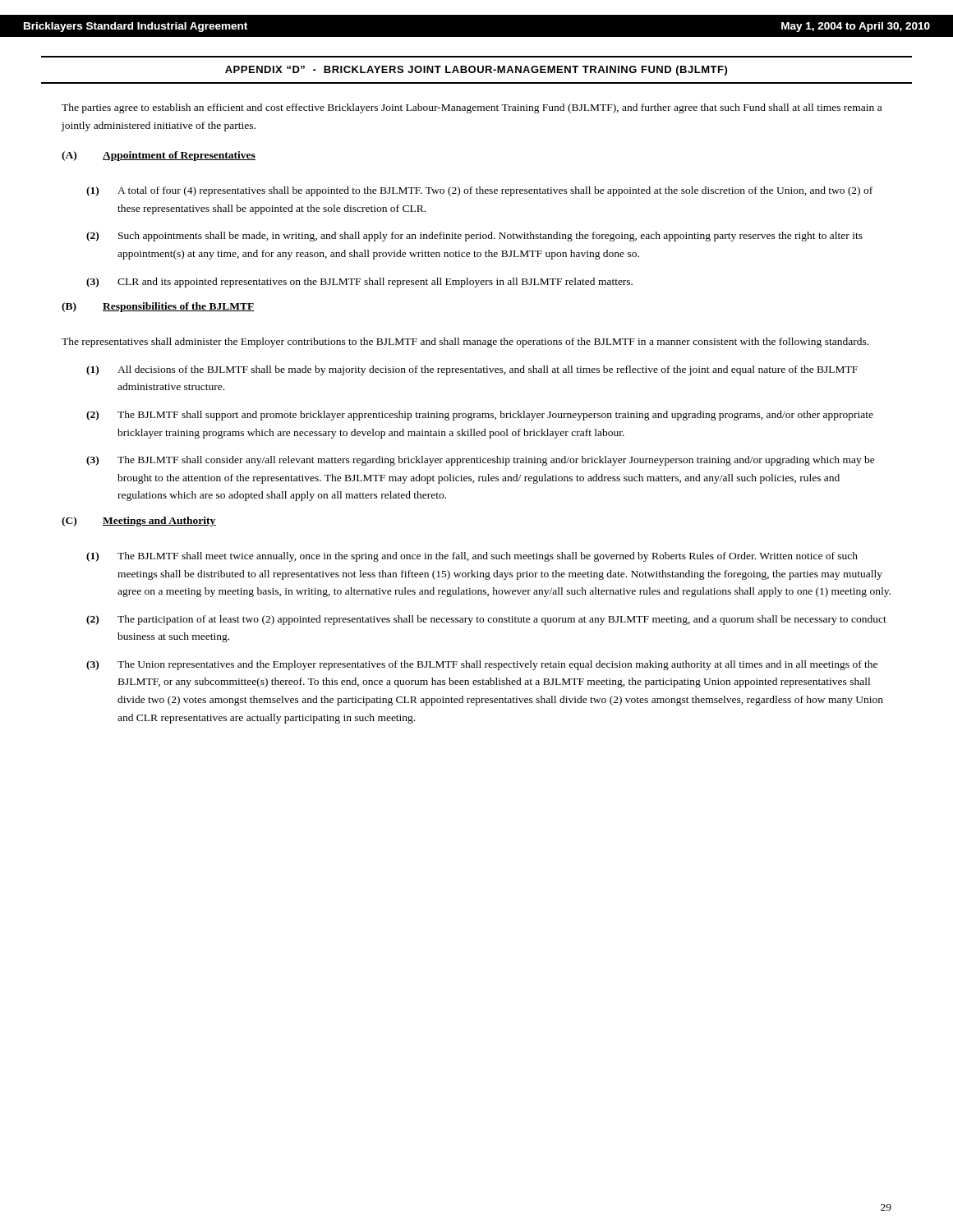Locate the passage starting "(3) The Union"
The width and height of the screenshot is (953, 1232).
coord(489,691)
